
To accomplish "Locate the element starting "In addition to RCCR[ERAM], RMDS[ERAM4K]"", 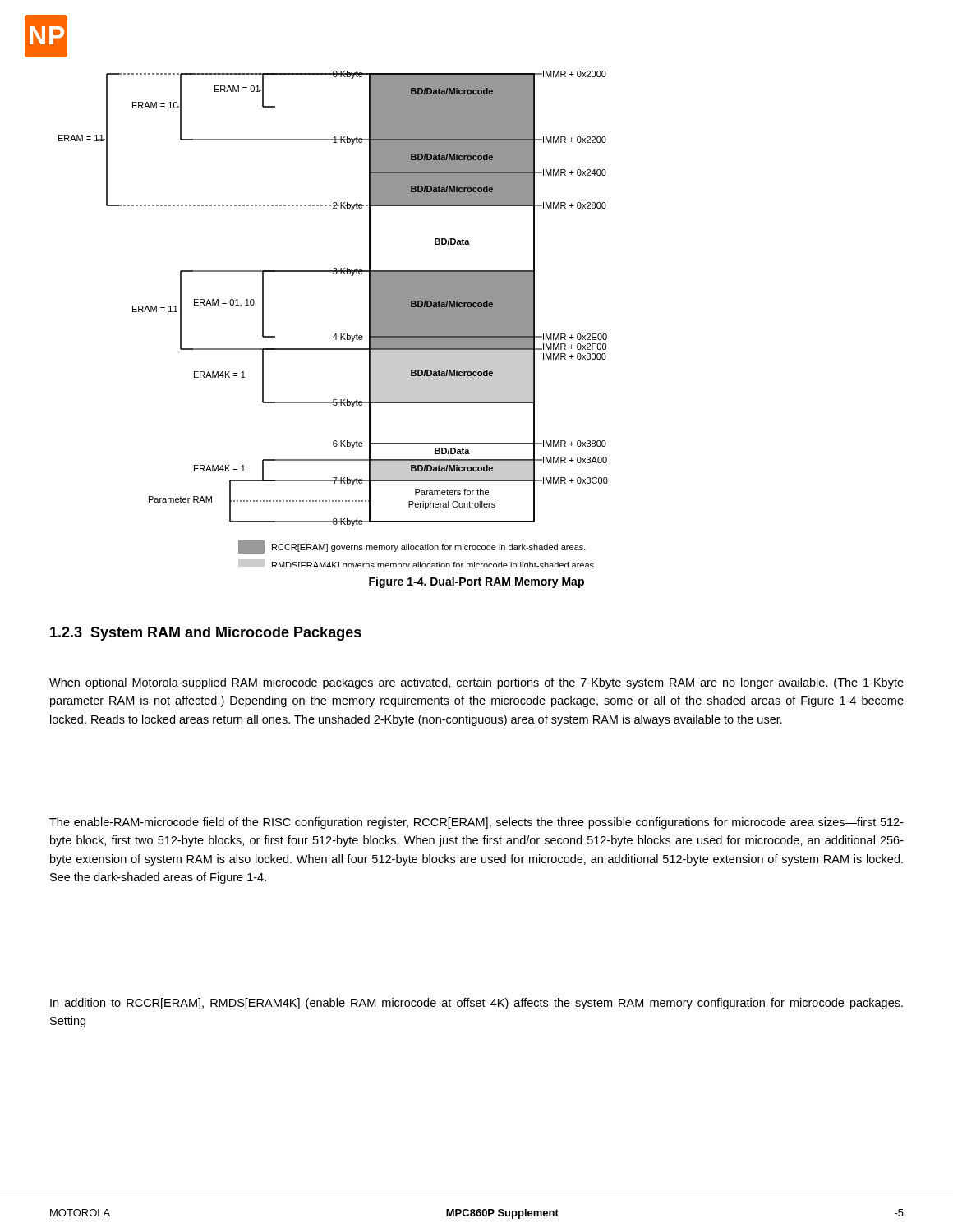I will [476, 1012].
